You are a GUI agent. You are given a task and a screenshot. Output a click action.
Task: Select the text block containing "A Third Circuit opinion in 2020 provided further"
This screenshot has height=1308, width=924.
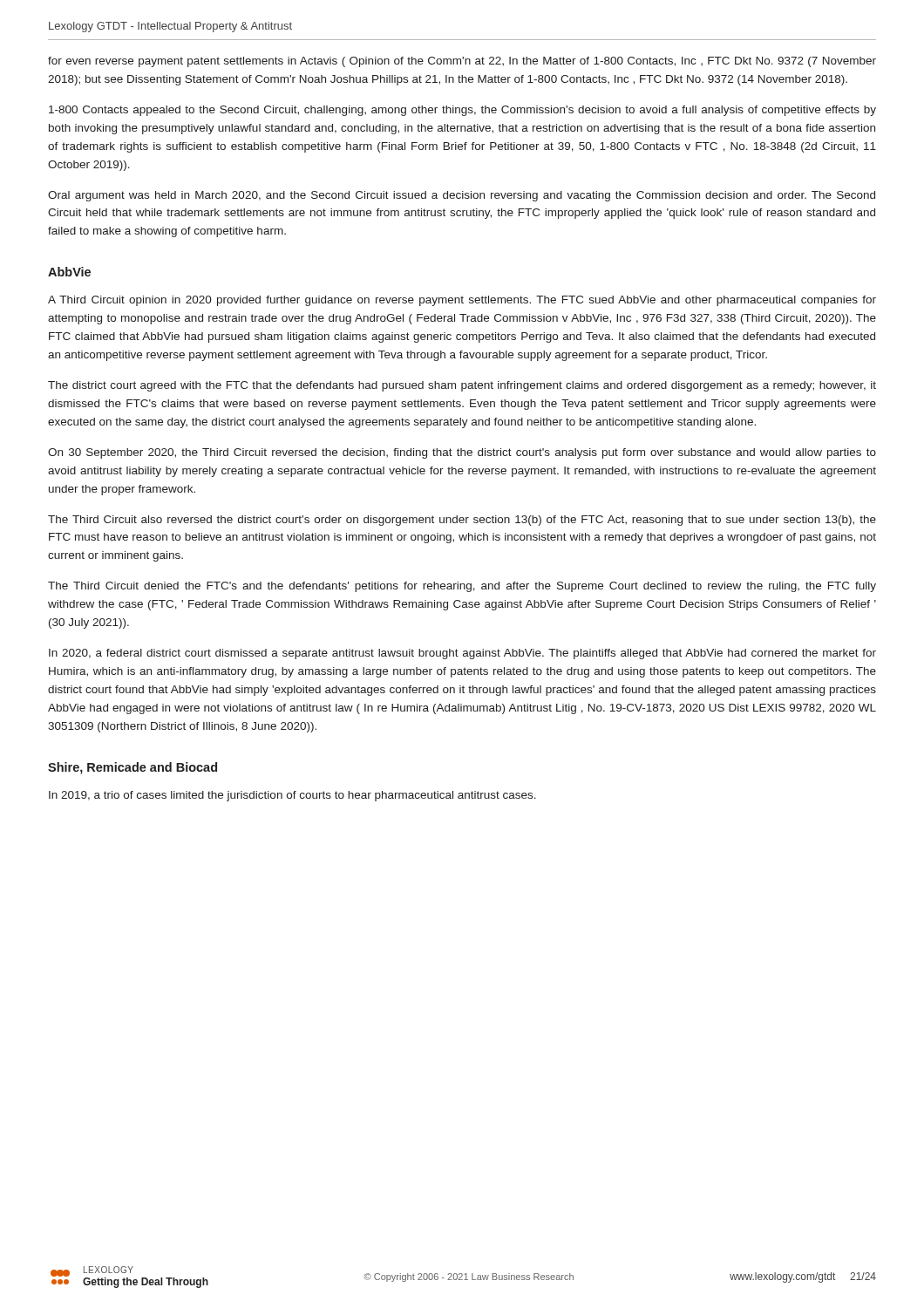pyautogui.click(x=462, y=327)
